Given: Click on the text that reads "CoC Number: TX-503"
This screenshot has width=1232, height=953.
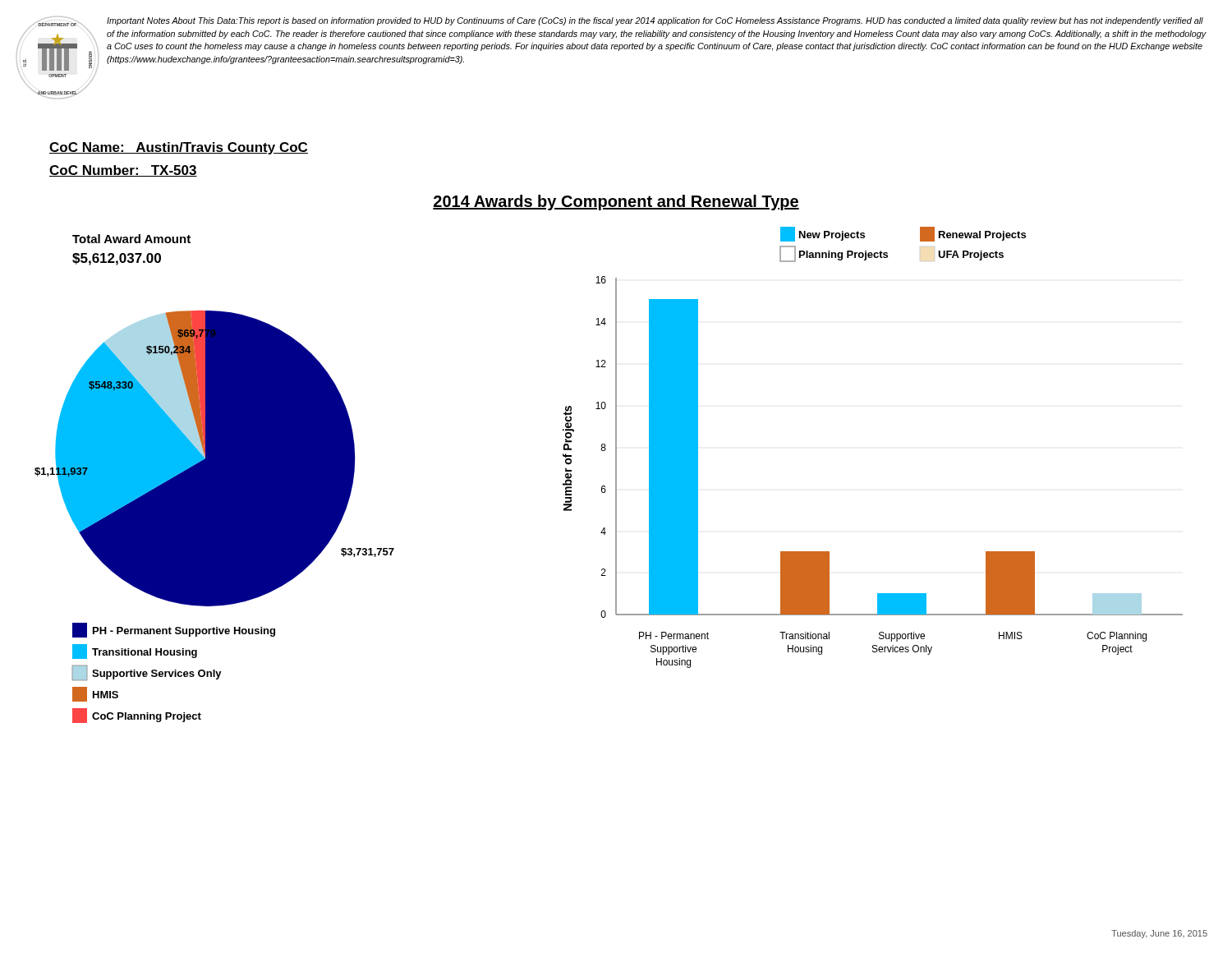Looking at the screenshot, I should tap(123, 170).
